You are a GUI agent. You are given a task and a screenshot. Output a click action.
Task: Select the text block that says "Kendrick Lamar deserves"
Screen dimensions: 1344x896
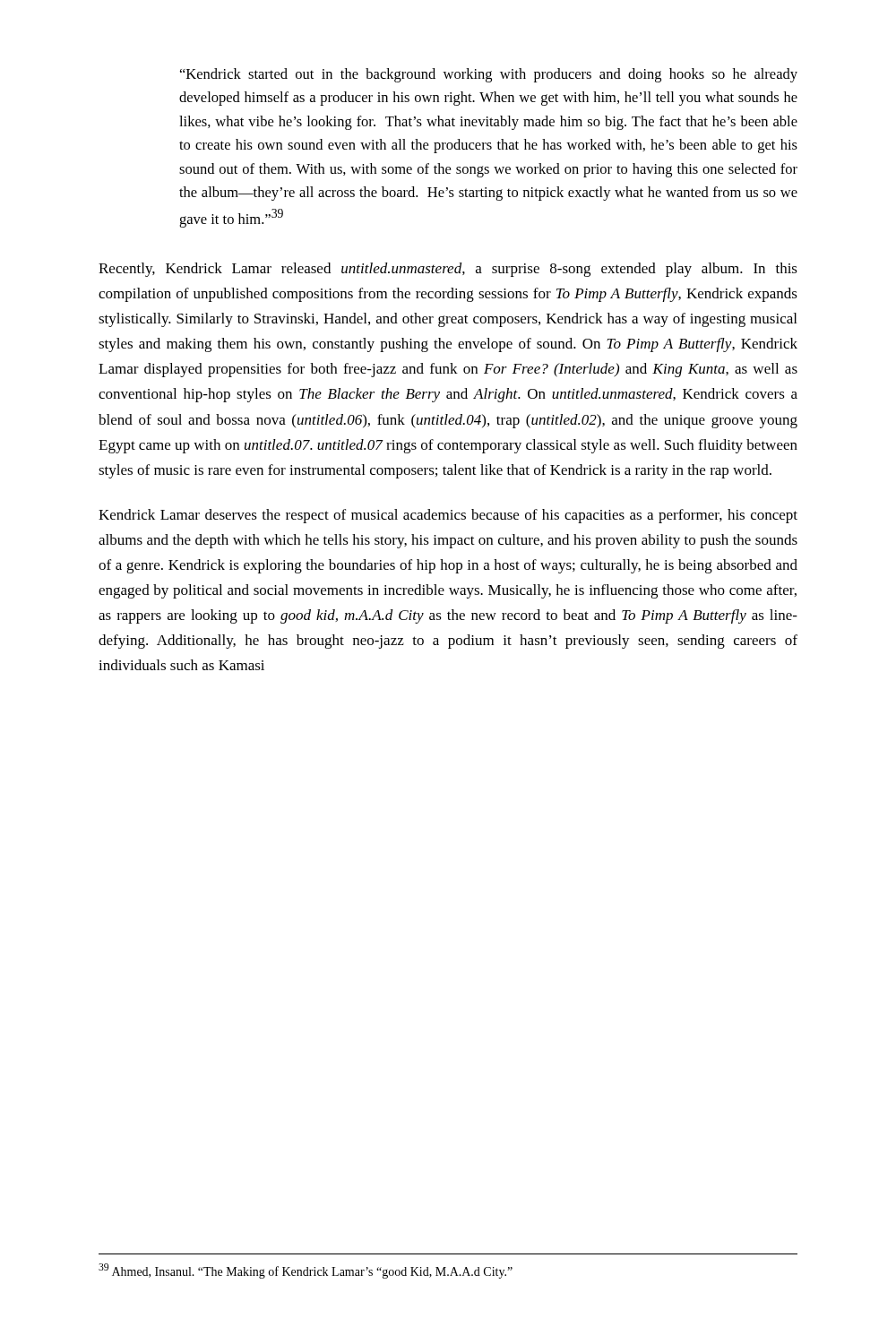(x=448, y=590)
